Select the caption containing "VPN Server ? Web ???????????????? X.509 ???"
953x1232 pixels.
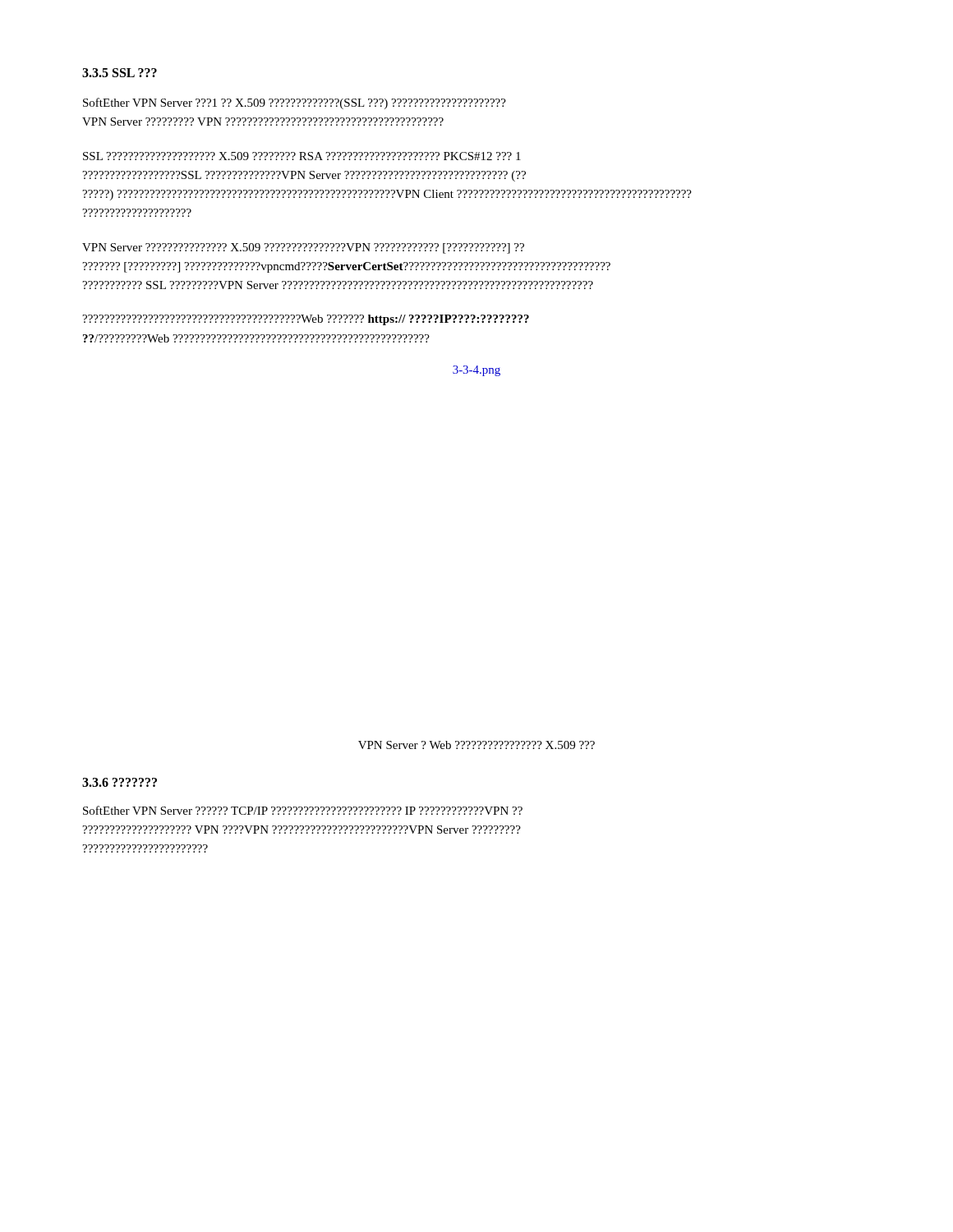[476, 745]
